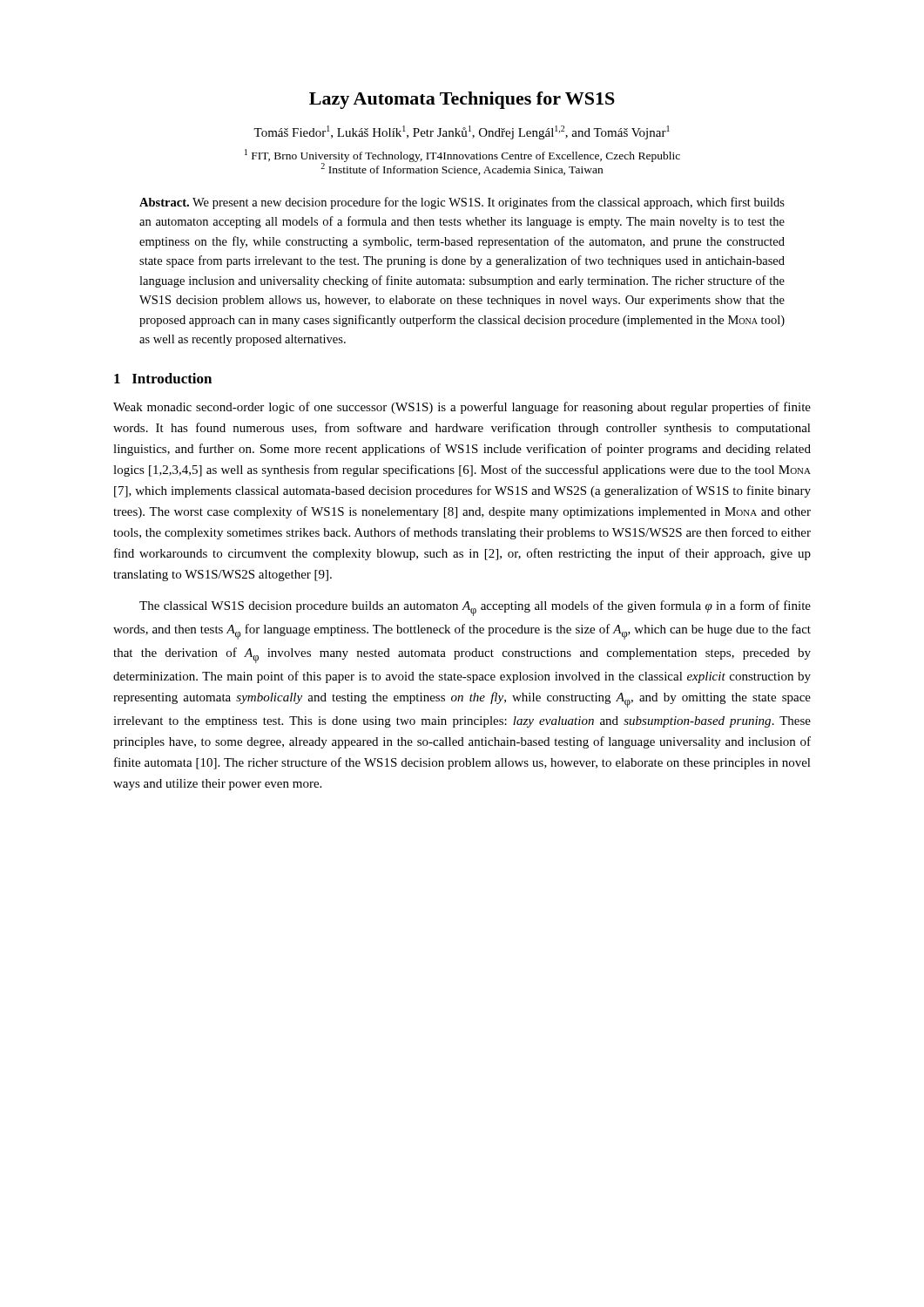The height and width of the screenshot is (1307, 924).
Task: Point to the passage starting "1 FIT, Brno University of Technology, IT4Innovations Centre"
Action: 462,163
